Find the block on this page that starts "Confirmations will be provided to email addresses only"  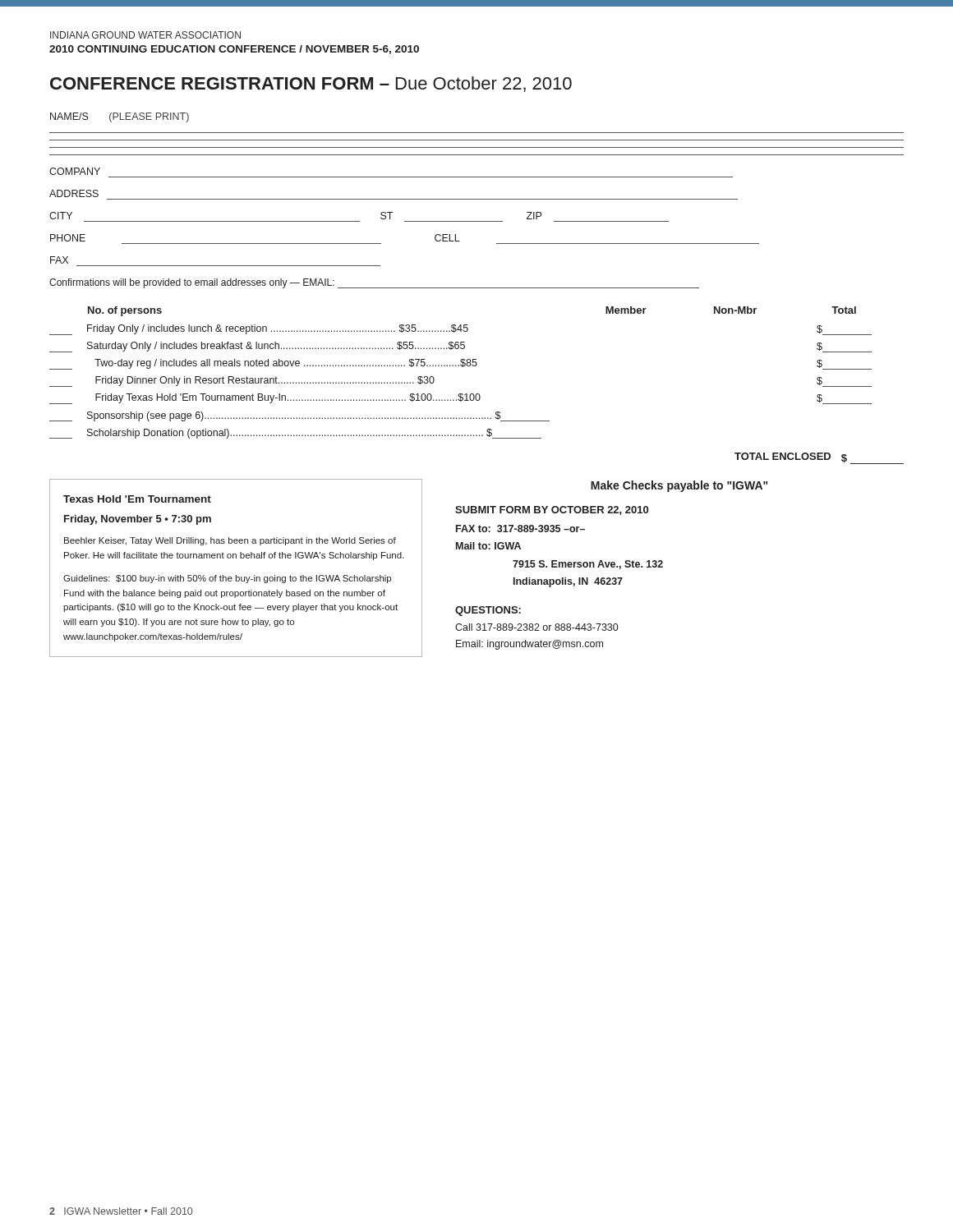(x=374, y=280)
